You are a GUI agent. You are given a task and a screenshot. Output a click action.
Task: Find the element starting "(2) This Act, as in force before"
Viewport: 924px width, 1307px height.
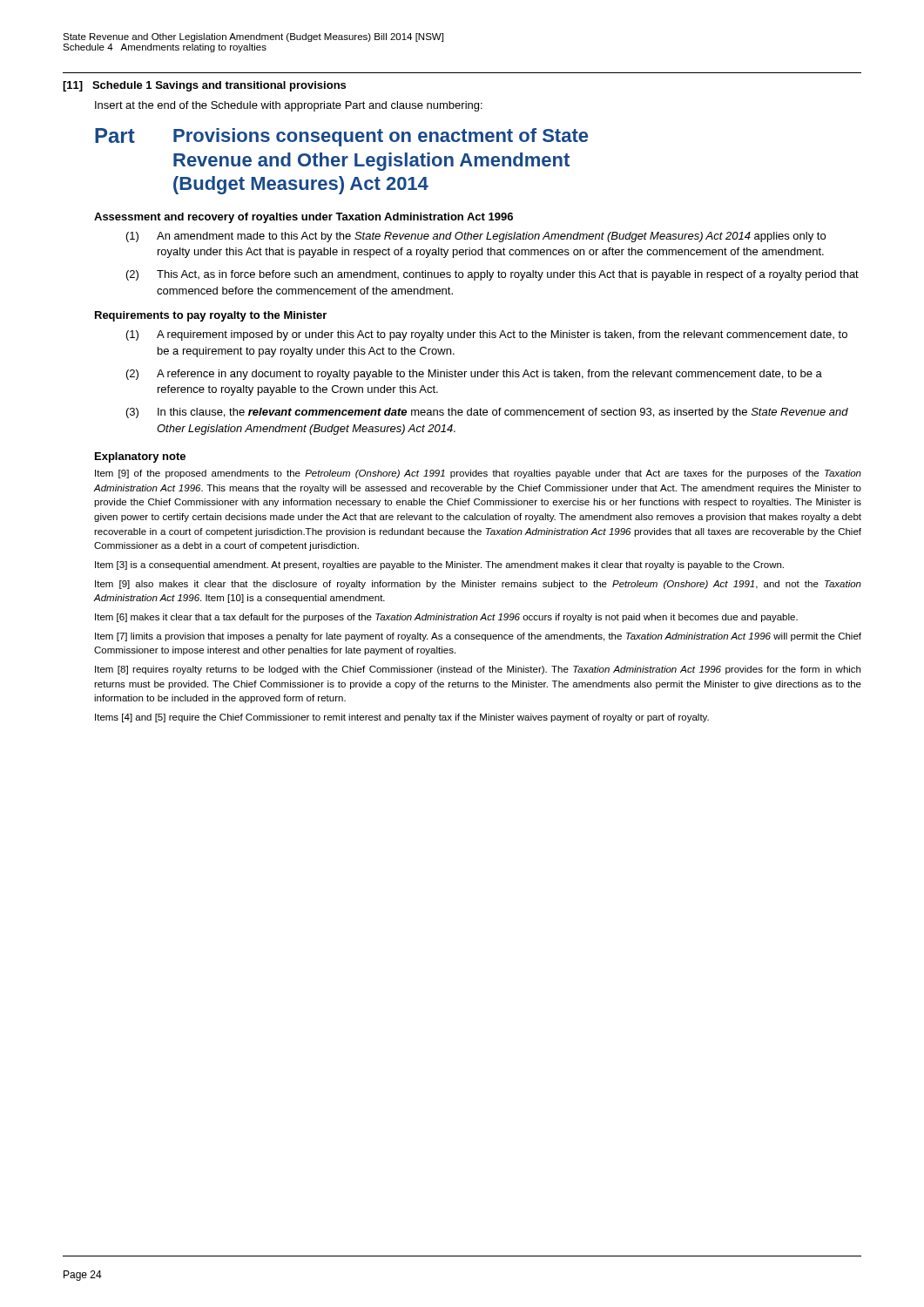493,283
